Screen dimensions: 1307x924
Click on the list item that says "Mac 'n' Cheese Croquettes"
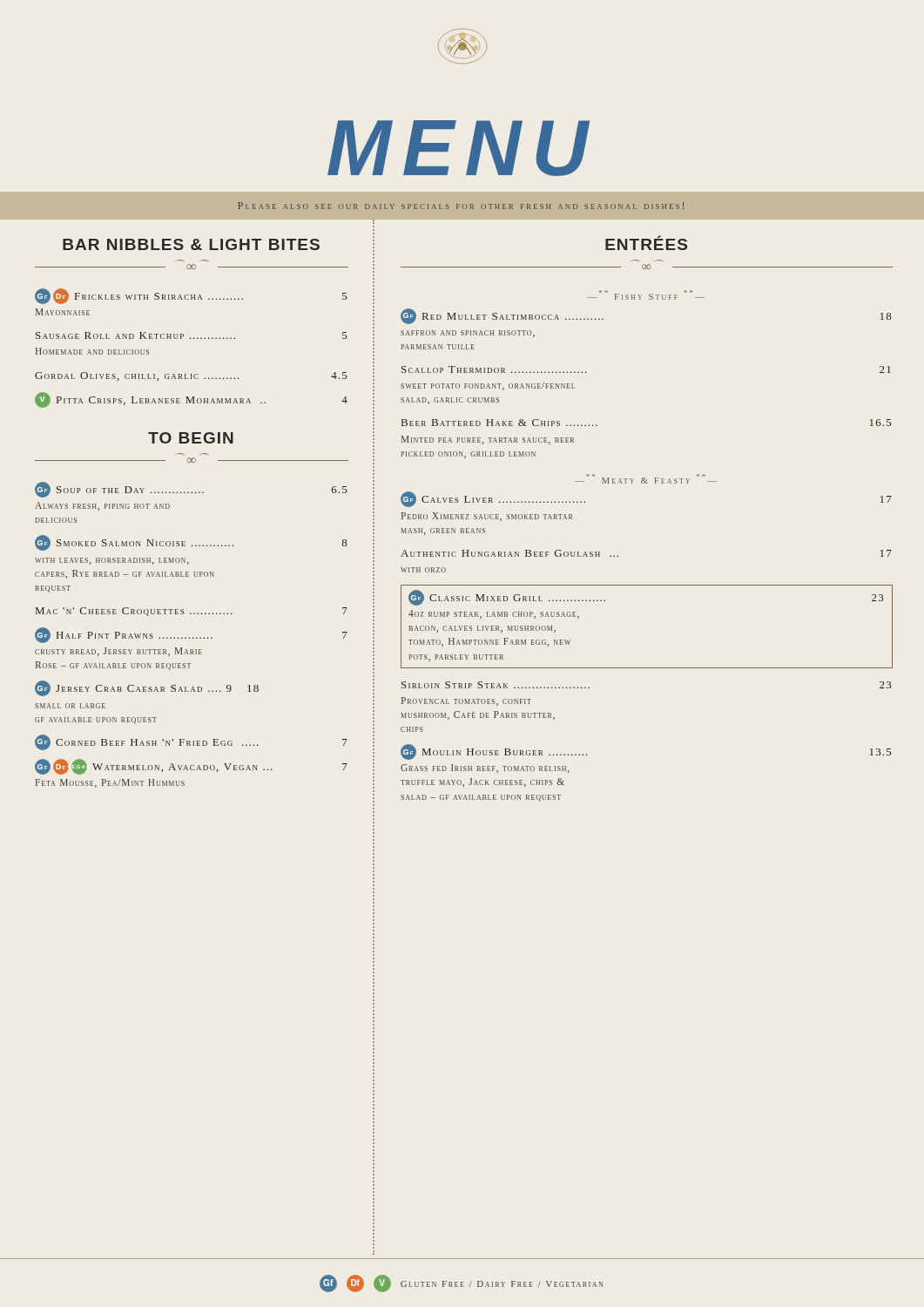tap(192, 611)
